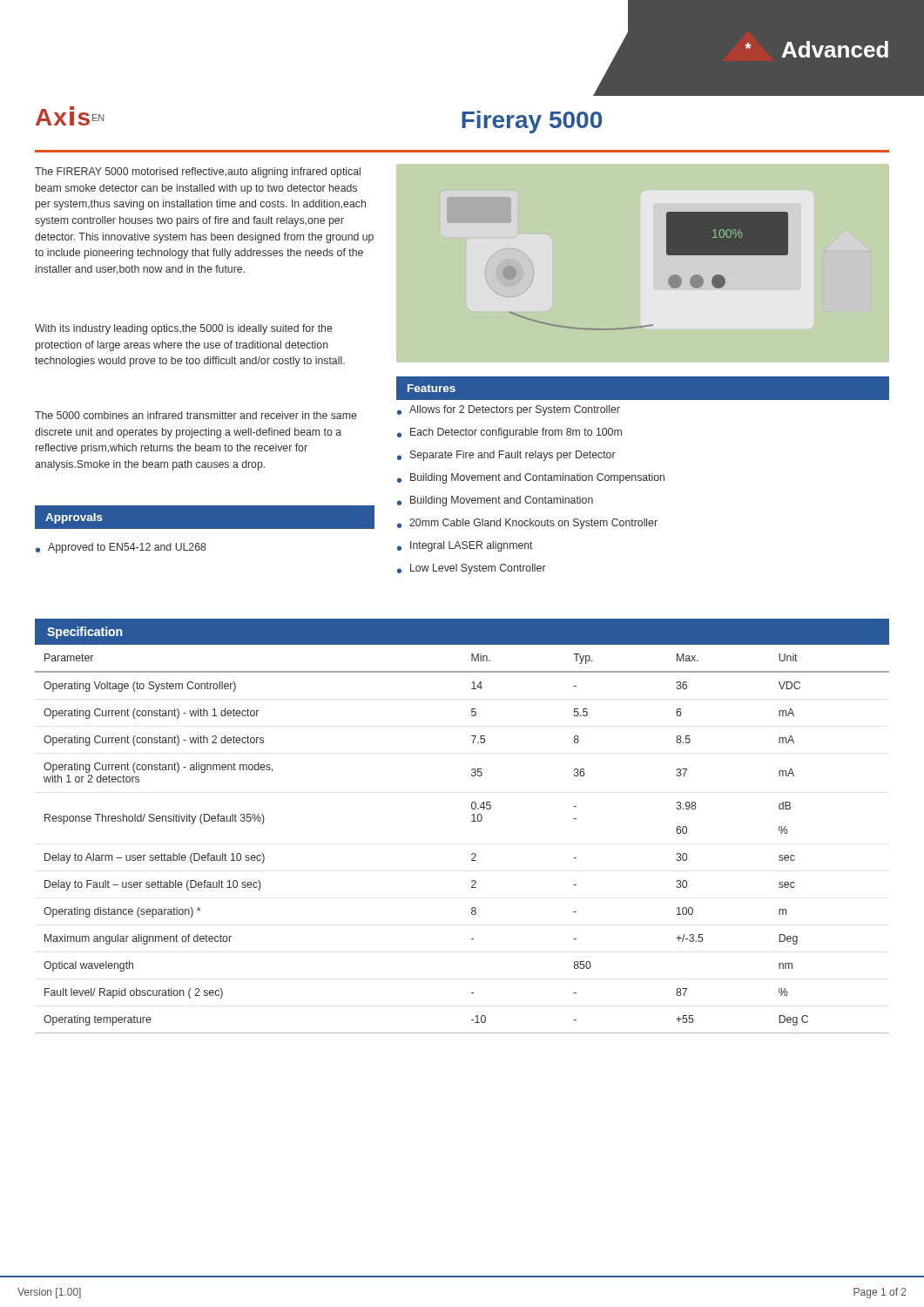The width and height of the screenshot is (924, 1307).
Task: Click where it says "• Integral LASER alignment"
Action: tap(464, 549)
